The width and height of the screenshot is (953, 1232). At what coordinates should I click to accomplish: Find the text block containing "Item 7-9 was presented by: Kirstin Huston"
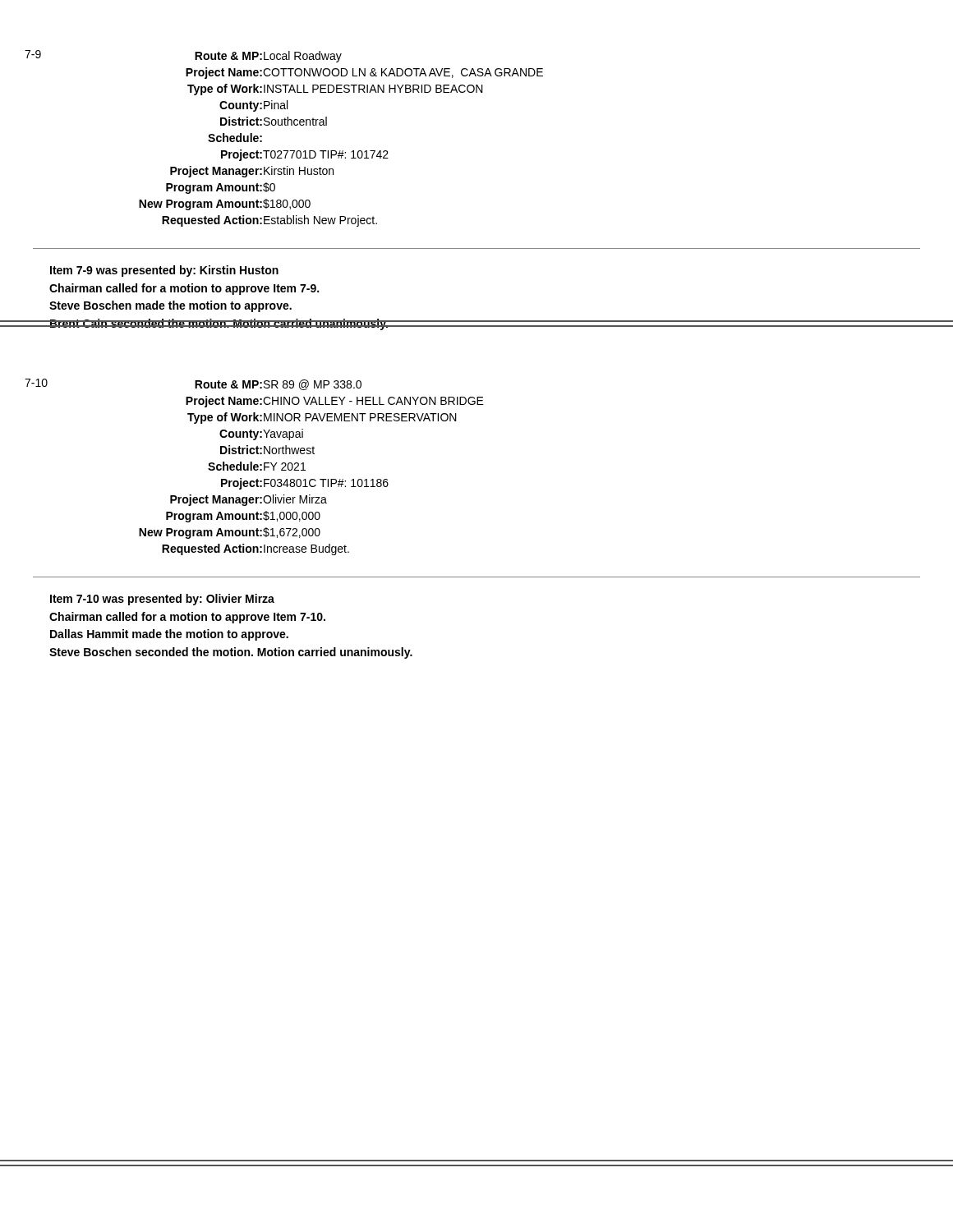164,271
